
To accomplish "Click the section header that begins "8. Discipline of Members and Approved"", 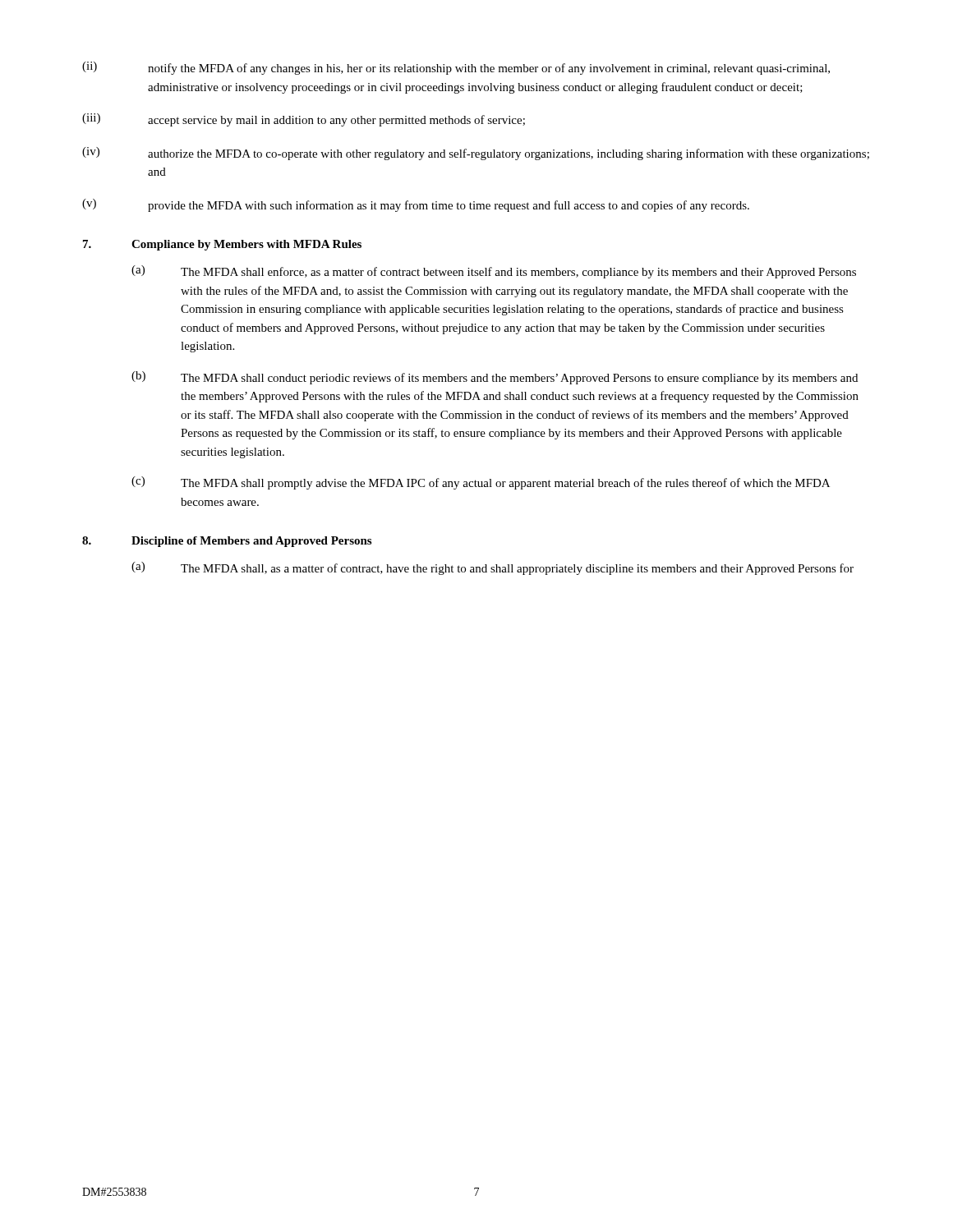I will point(227,541).
